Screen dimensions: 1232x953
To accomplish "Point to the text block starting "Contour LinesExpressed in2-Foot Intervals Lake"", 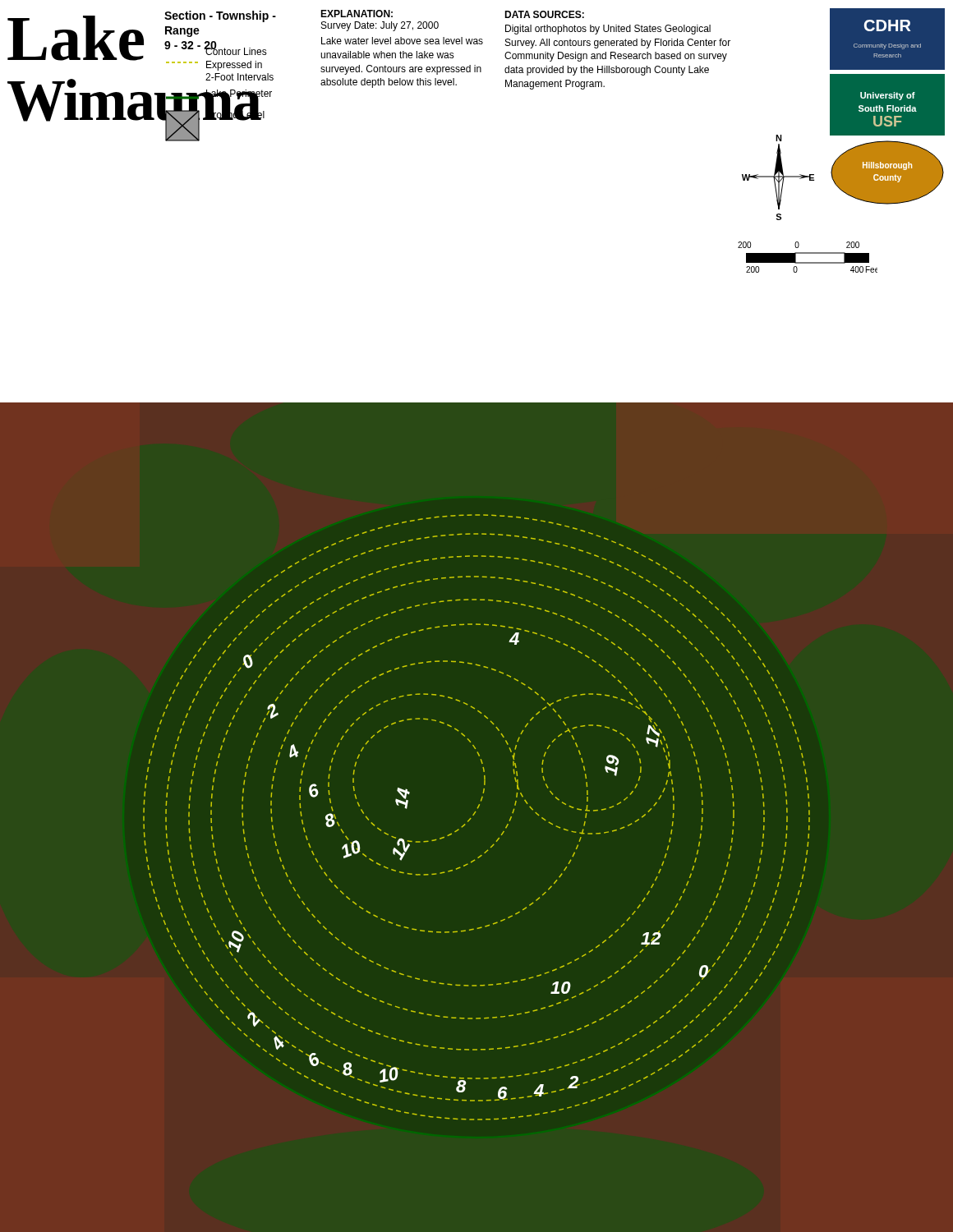I will pyautogui.click(x=234, y=94).
